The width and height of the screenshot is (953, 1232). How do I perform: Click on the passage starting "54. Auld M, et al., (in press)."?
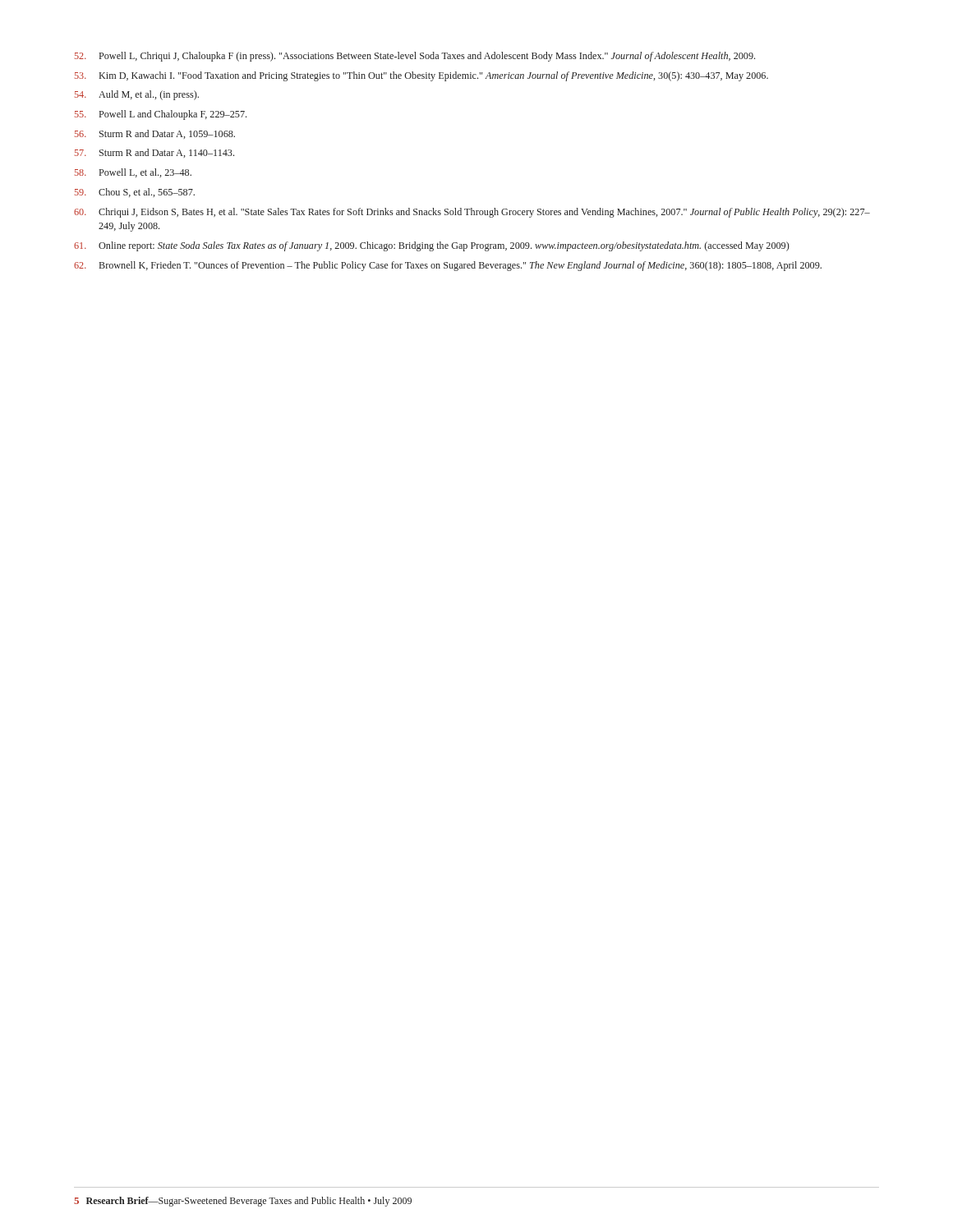[x=137, y=95]
